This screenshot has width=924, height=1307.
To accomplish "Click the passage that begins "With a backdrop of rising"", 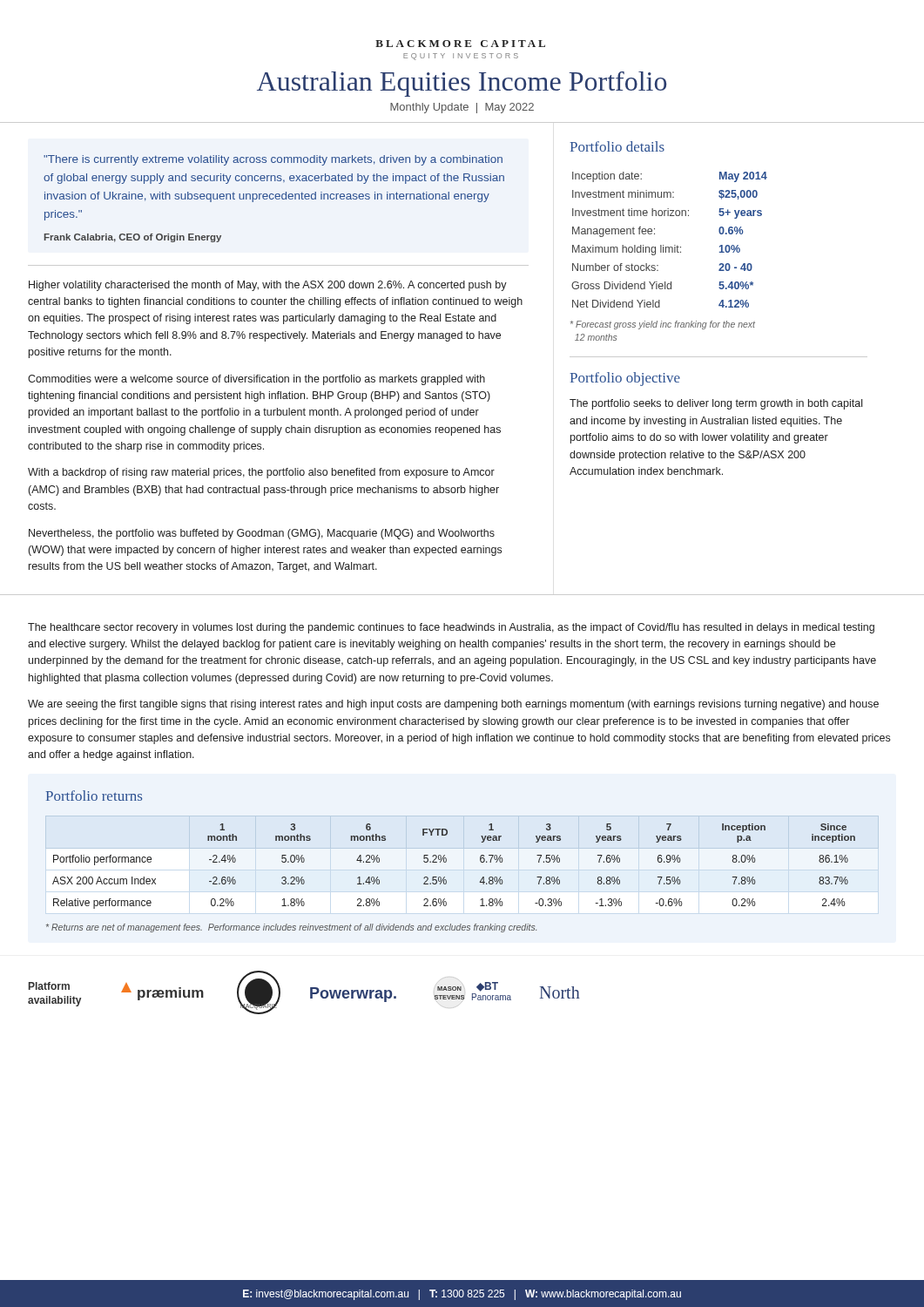I will click(264, 490).
